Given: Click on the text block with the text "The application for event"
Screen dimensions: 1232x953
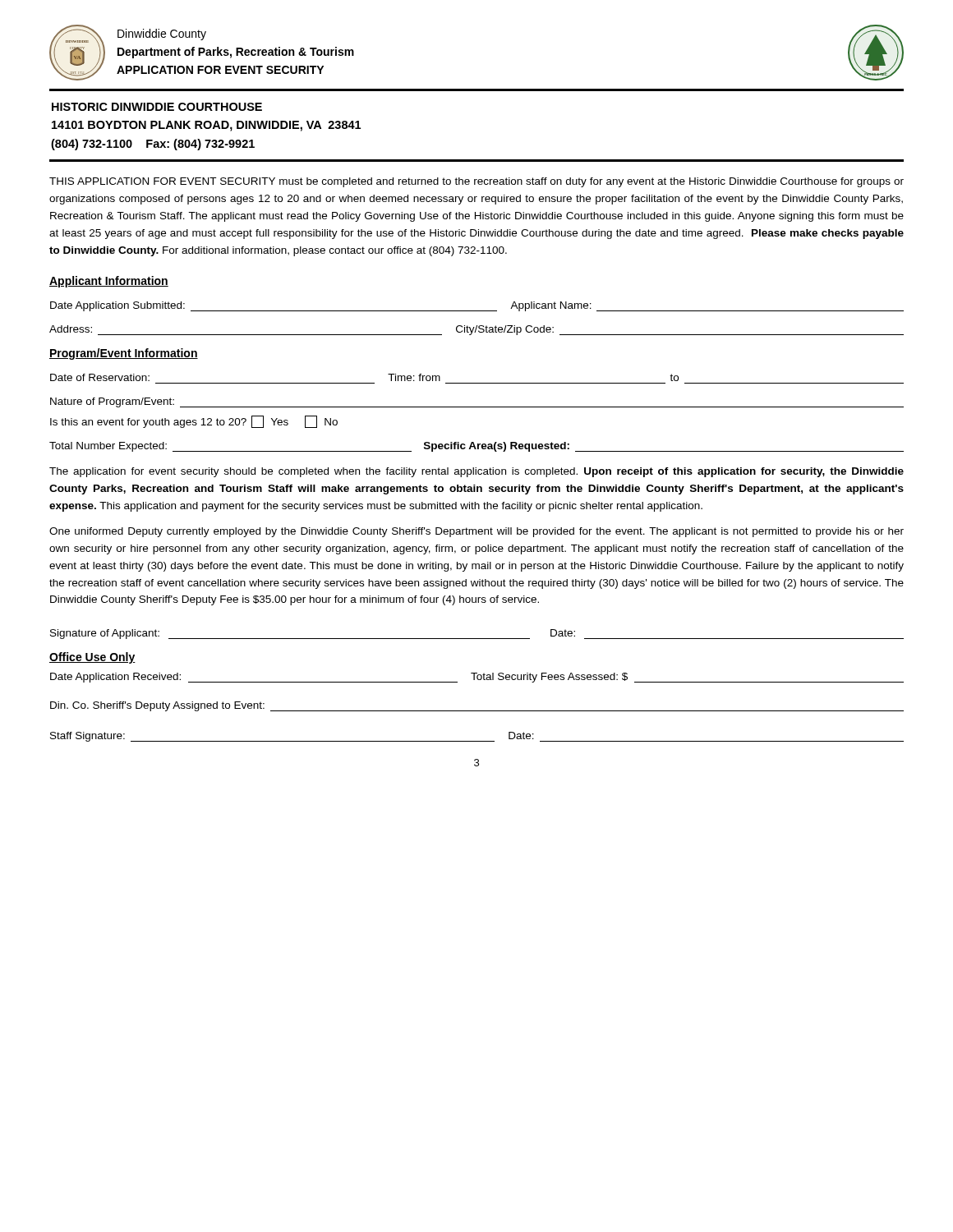Looking at the screenshot, I should [x=476, y=488].
